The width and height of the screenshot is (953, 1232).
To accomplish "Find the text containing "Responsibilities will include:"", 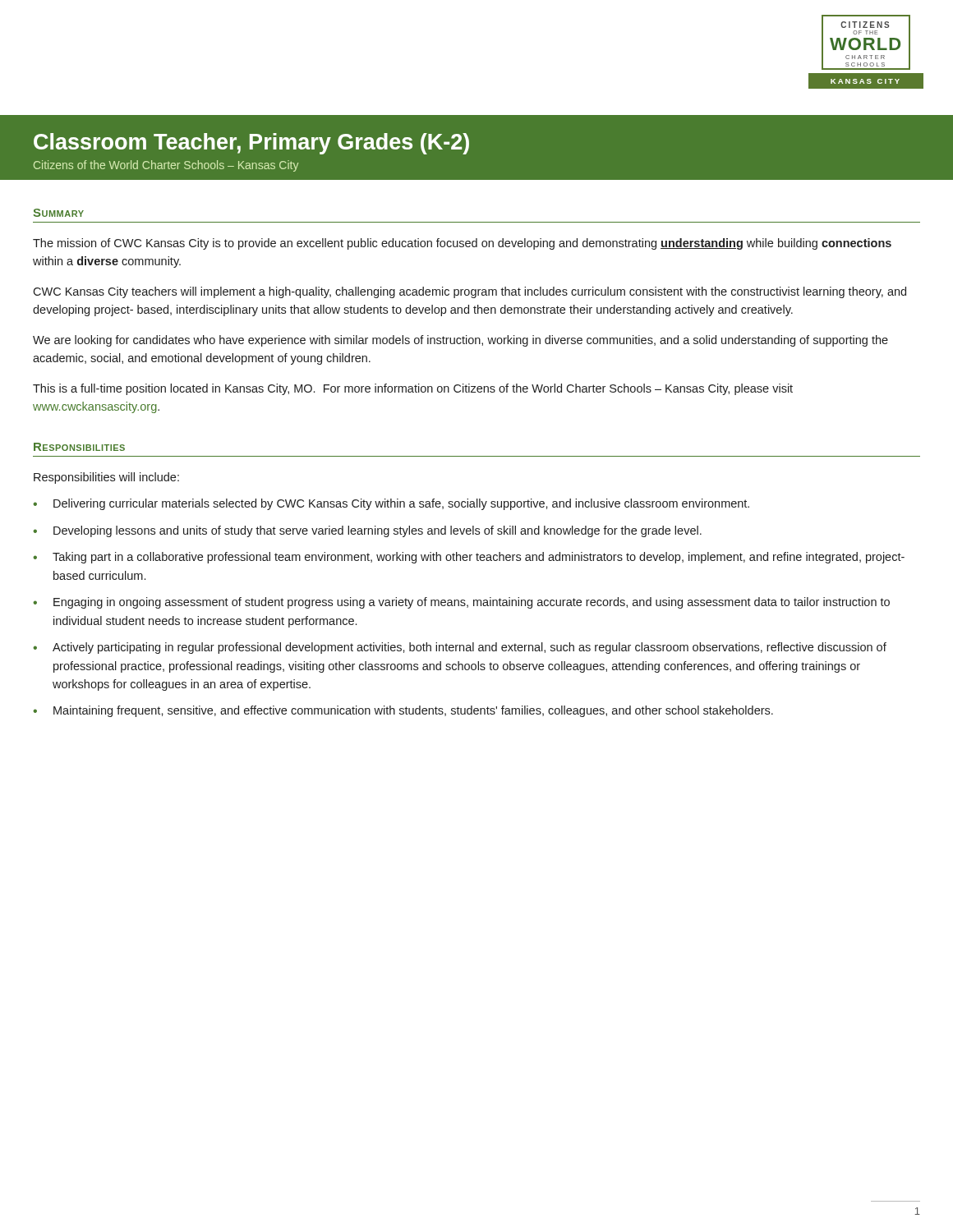I will click(106, 477).
